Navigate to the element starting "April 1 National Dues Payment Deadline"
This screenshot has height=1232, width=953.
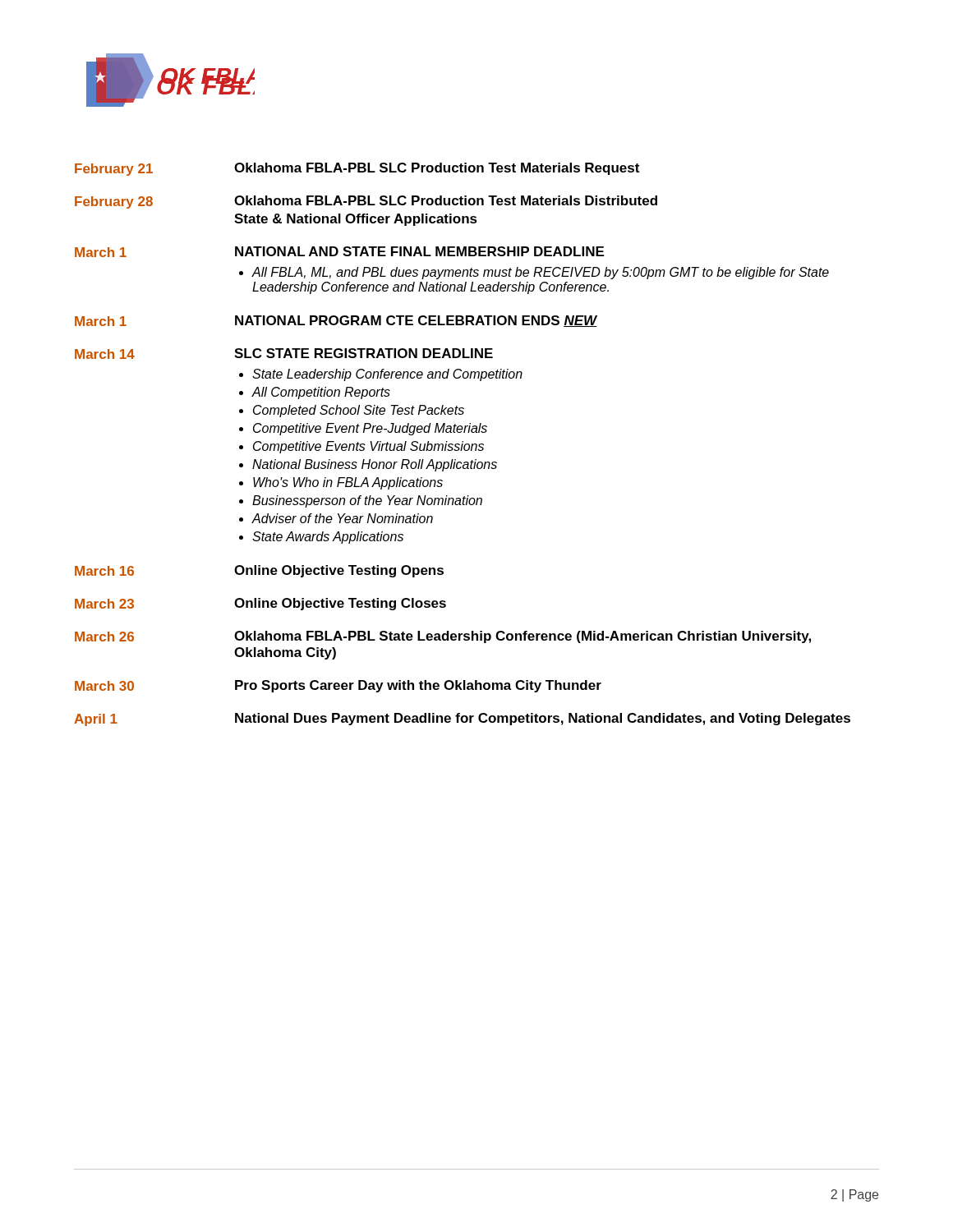coord(476,719)
